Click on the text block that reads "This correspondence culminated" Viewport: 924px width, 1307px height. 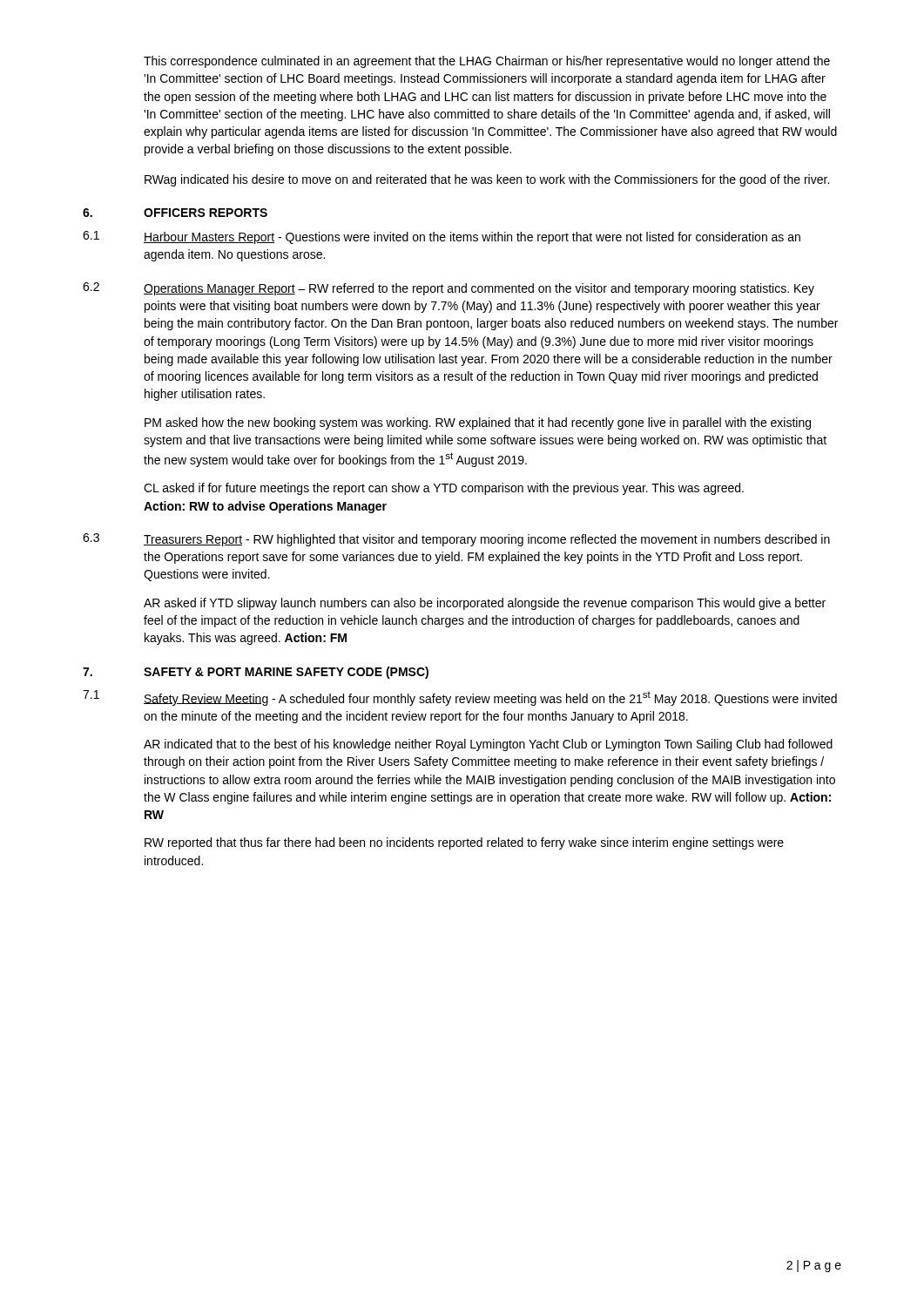point(490,105)
